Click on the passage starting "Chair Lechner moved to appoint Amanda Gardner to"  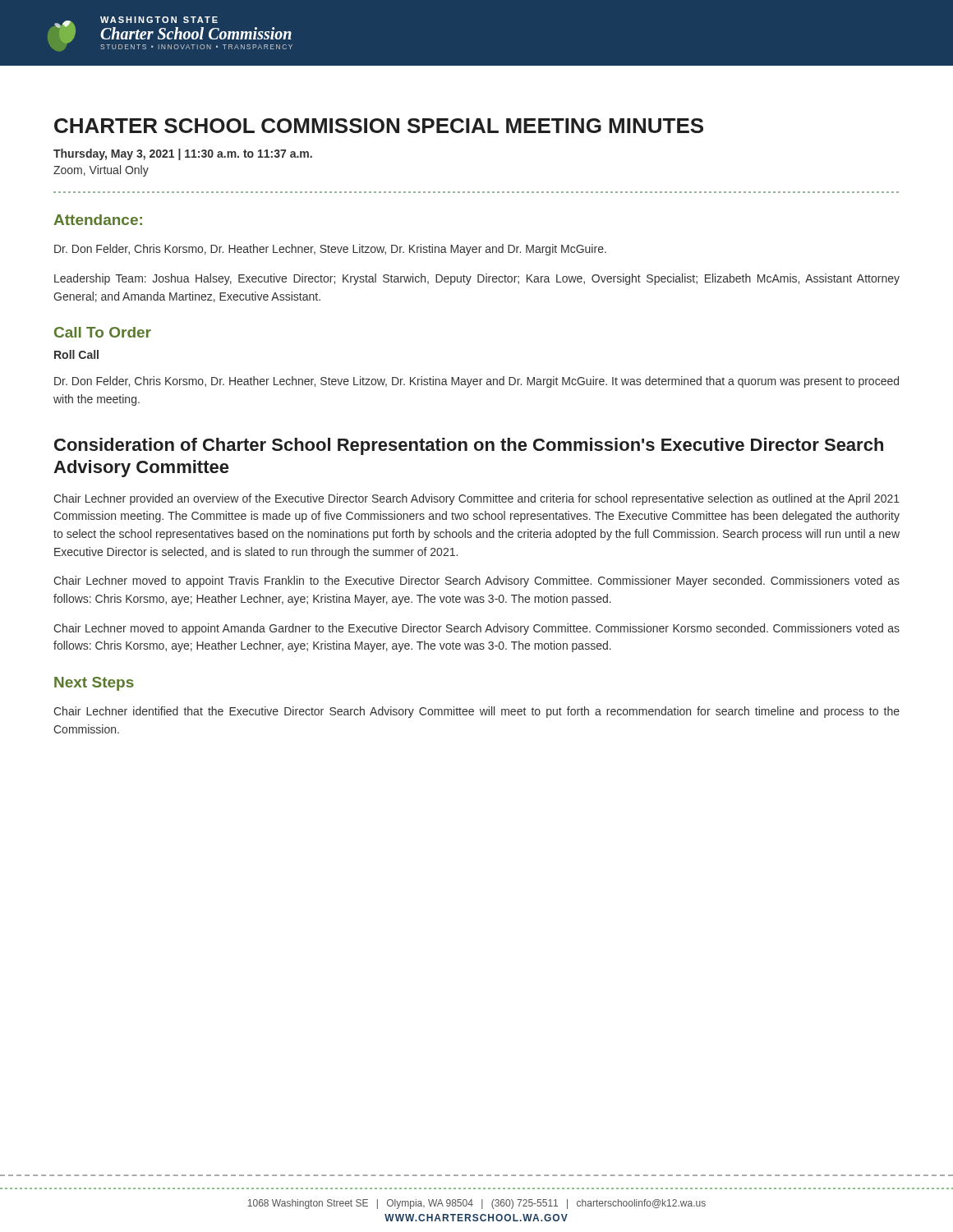[x=476, y=638]
